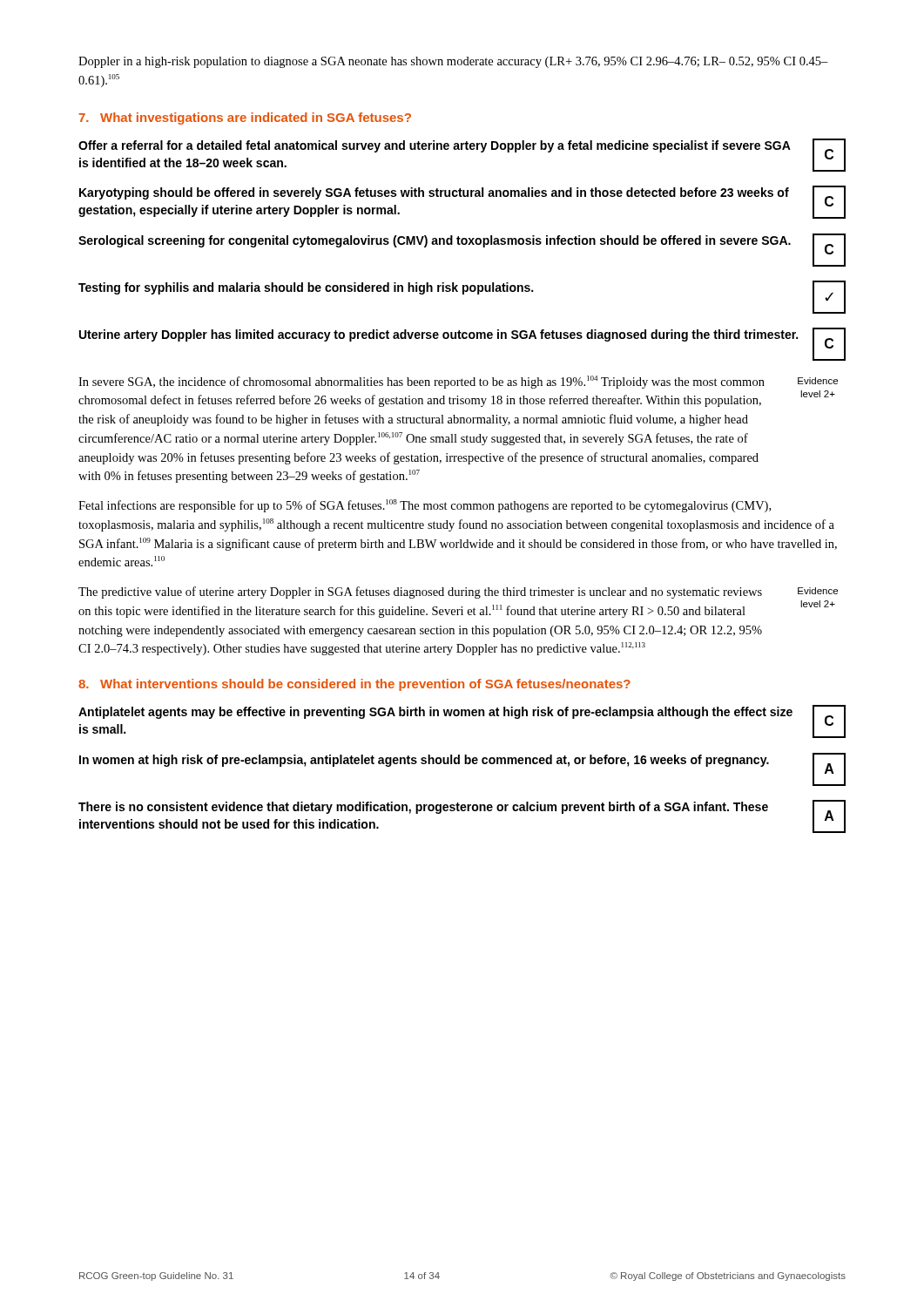This screenshot has height=1307, width=924.
Task: Point to the block beginning "In severe SGA, the"
Action: coord(462,429)
